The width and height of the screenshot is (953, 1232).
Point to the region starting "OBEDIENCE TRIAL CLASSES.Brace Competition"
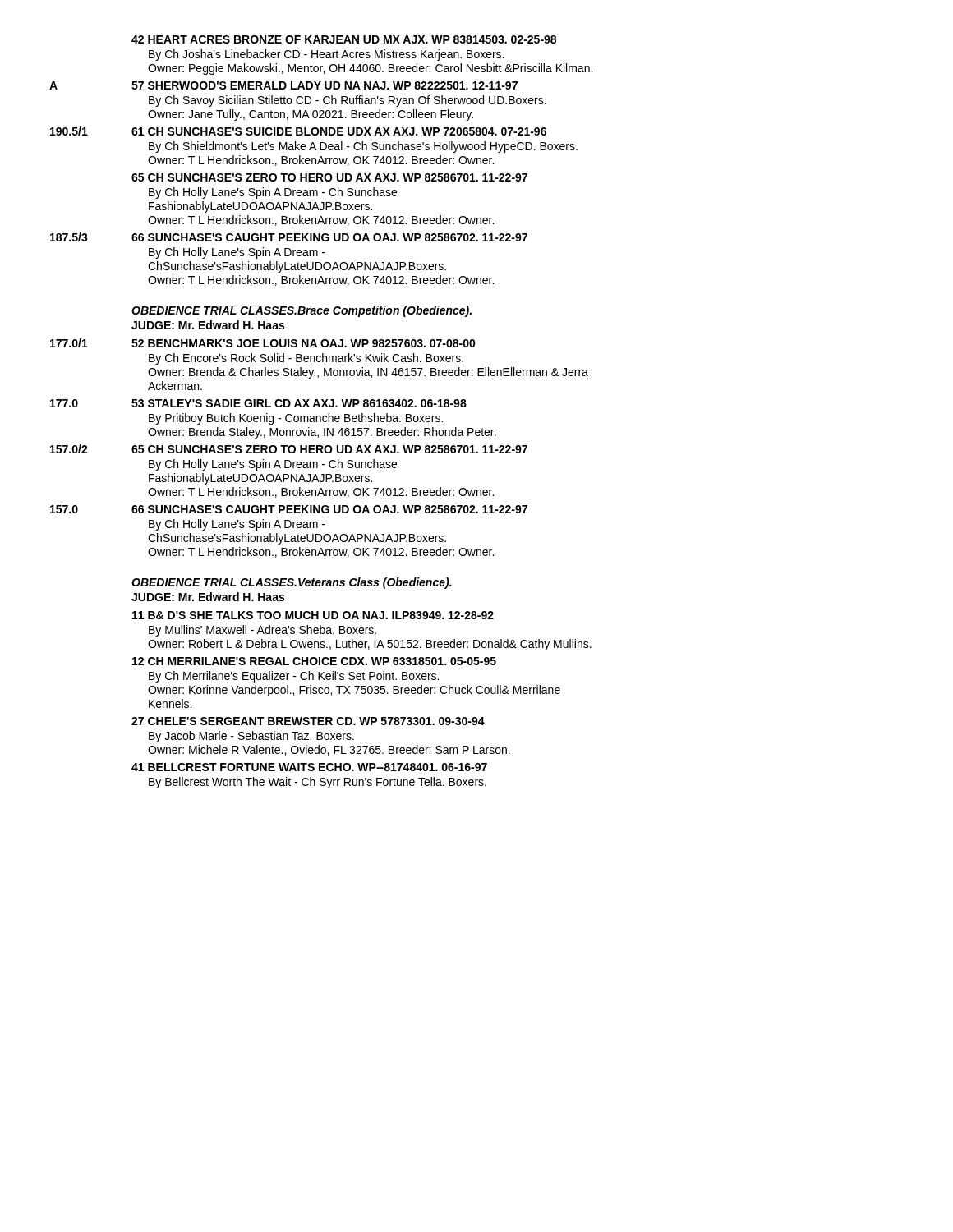click(302, 310)
